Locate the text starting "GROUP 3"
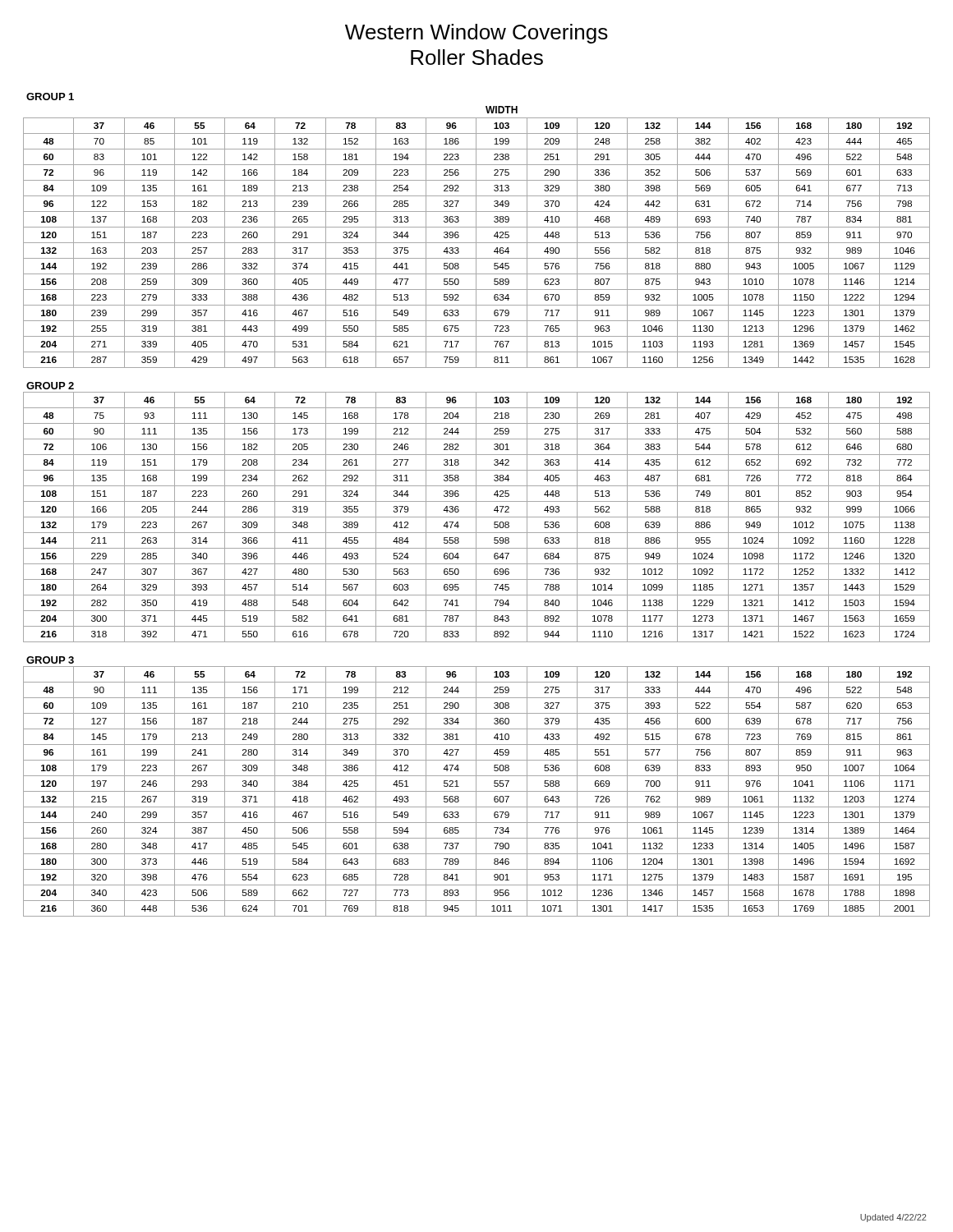The image size is (953, 1232). [x=50, y=660]
